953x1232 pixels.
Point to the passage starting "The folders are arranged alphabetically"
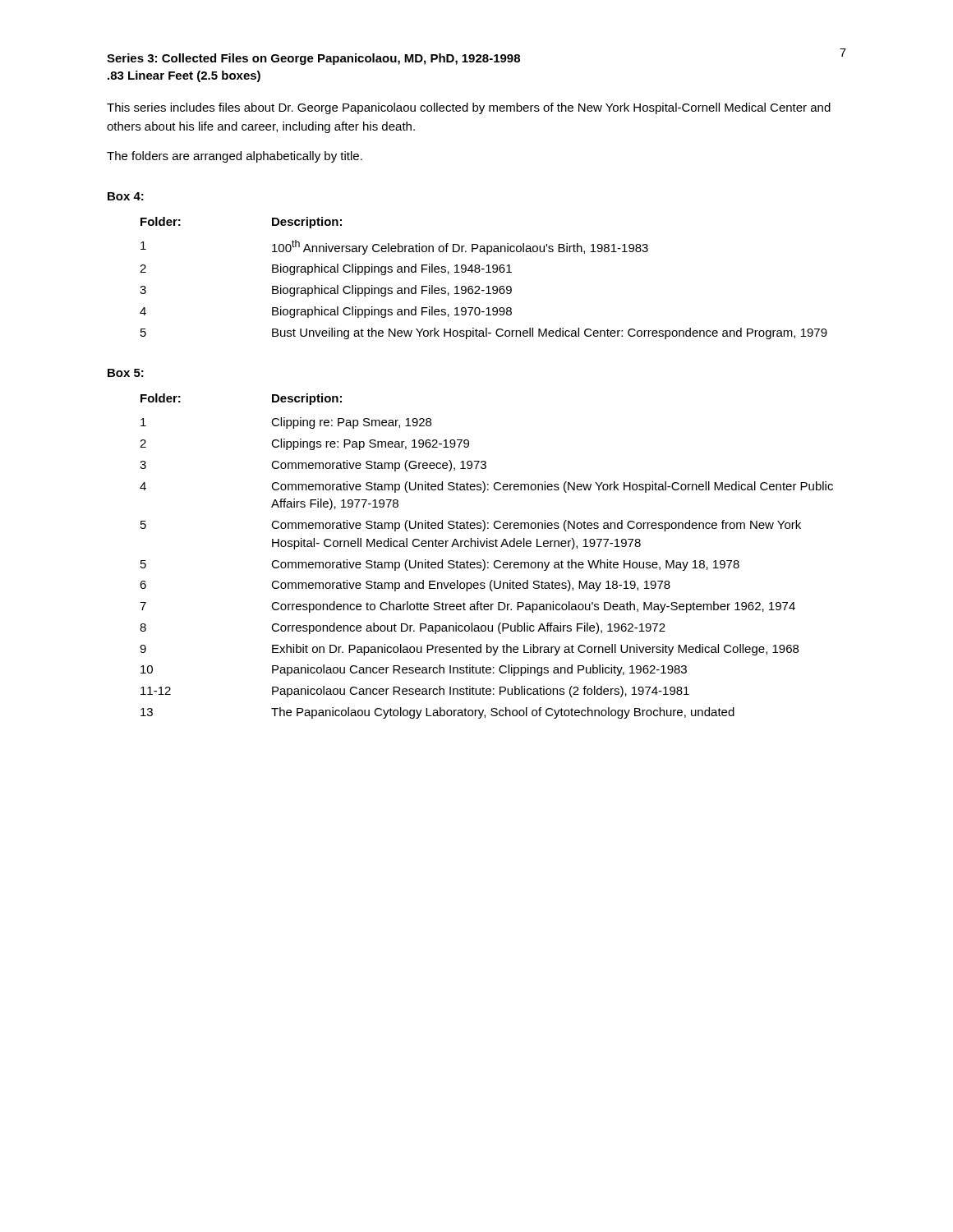point(235,156)
